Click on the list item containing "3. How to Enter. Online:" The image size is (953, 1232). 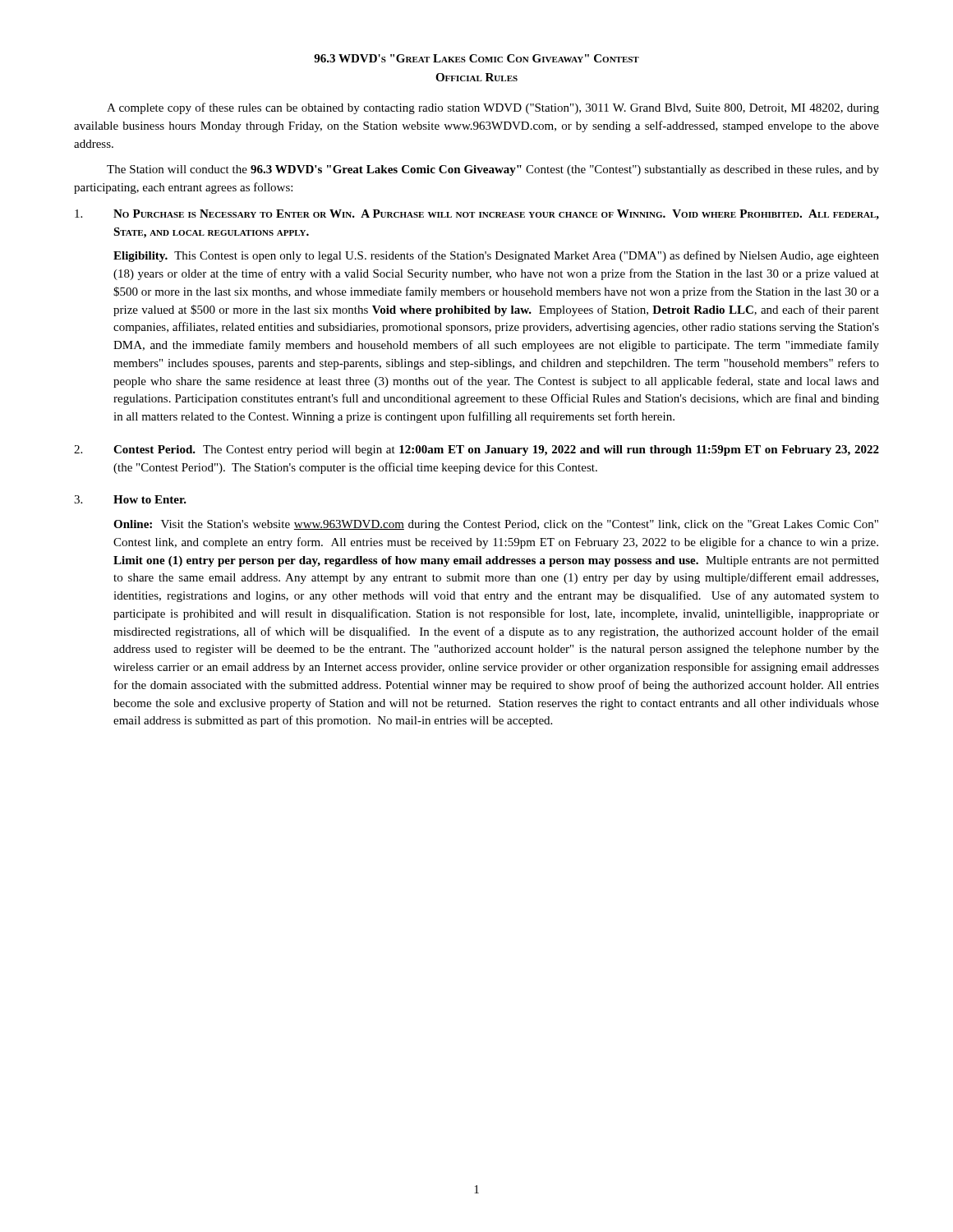476,614
